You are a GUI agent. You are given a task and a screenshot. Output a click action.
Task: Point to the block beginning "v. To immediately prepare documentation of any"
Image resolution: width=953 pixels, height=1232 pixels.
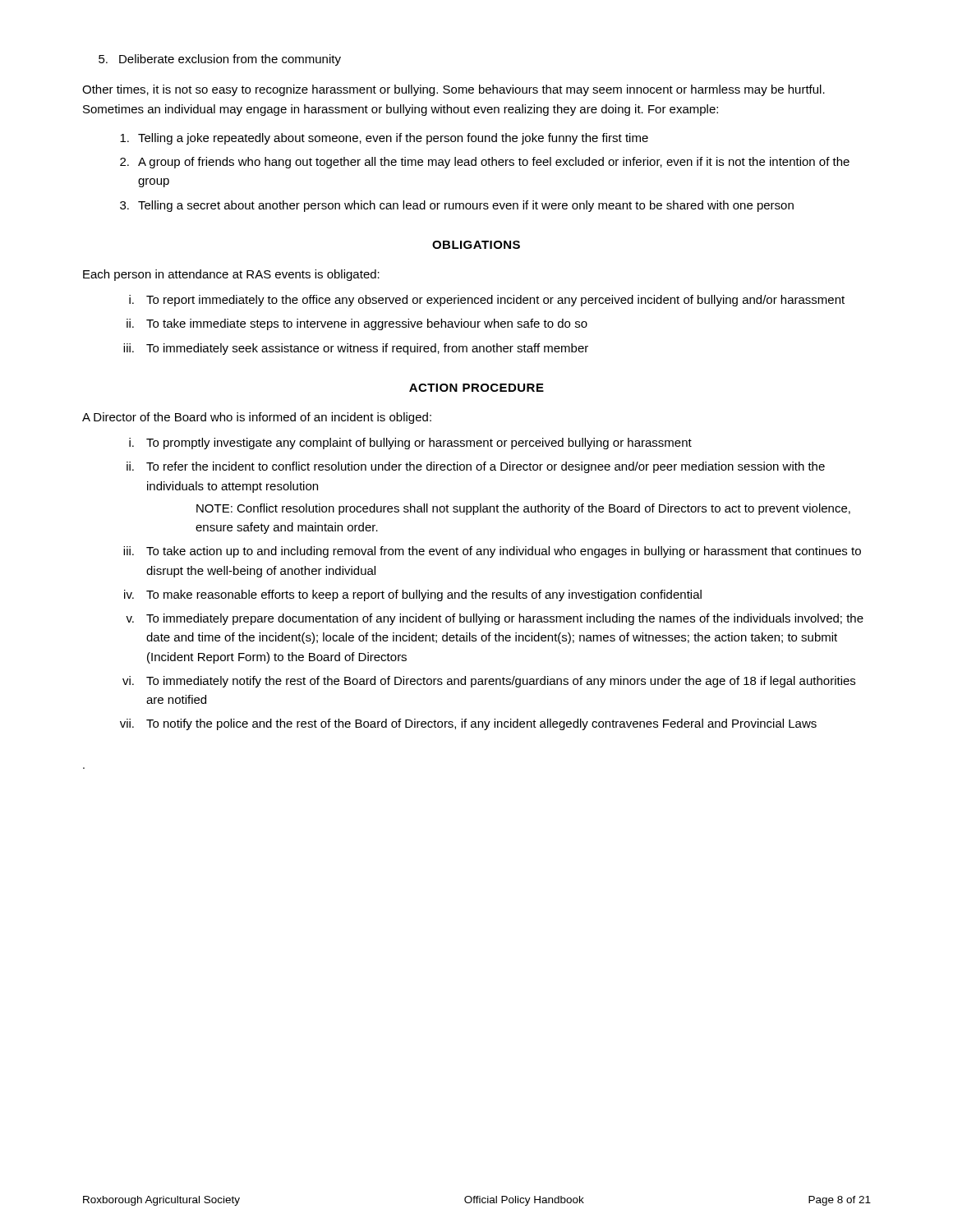pos(485,637)
